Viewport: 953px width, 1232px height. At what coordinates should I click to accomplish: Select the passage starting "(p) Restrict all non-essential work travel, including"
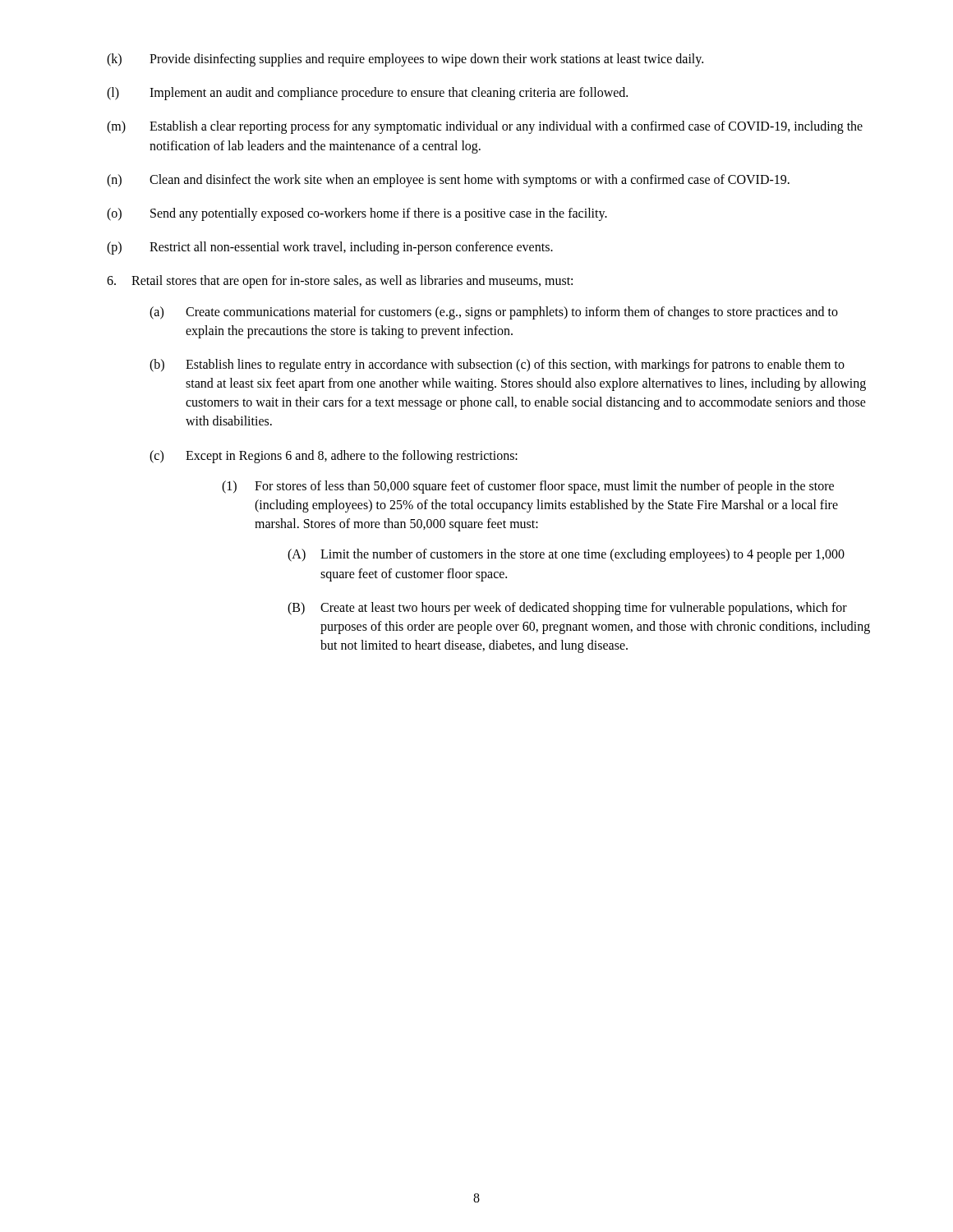point(489,247)
